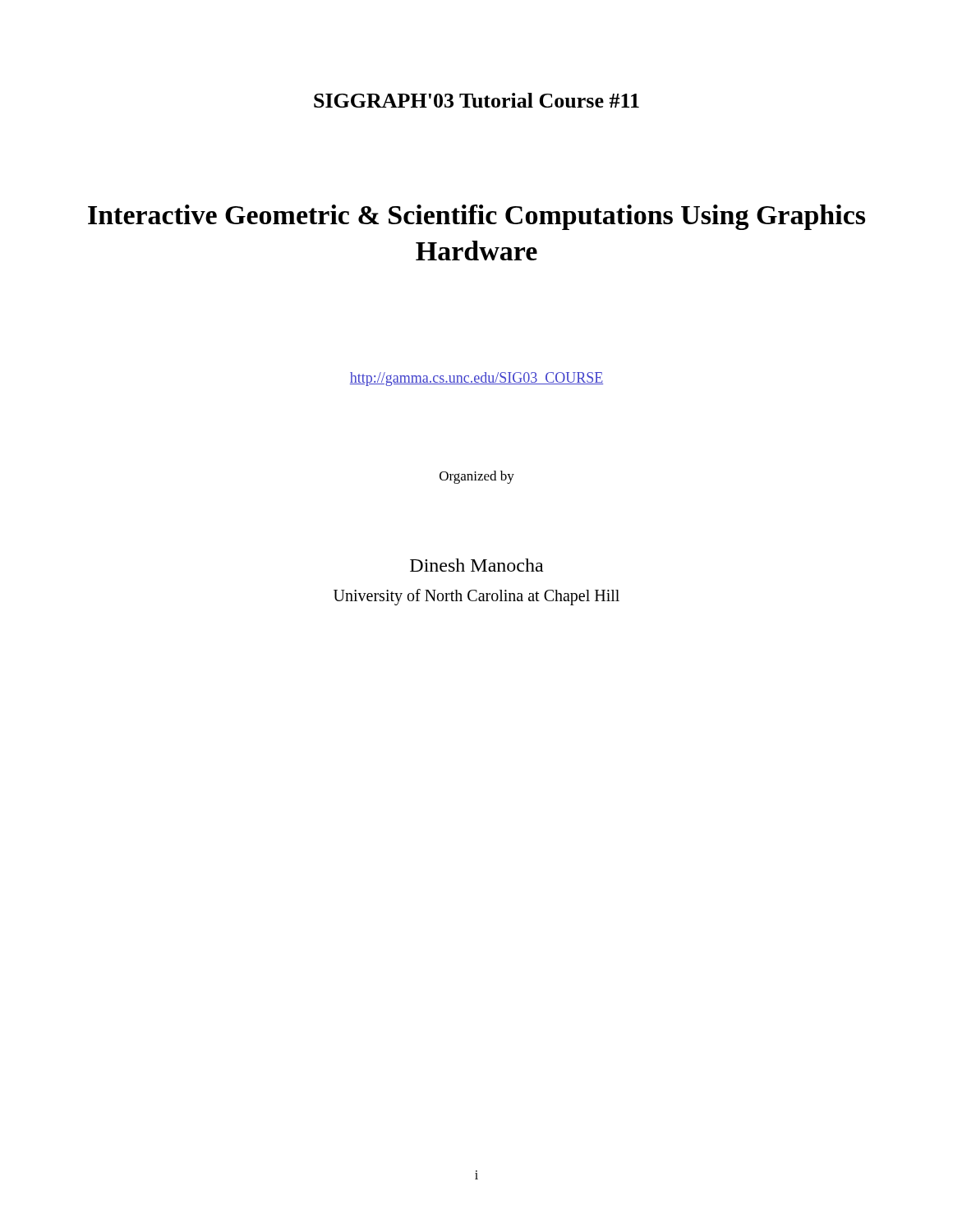Find the element starting "Dinesh Manocha University"
Image resolution: width=953 pixels, height=1232 pixels.
point(476,579)
